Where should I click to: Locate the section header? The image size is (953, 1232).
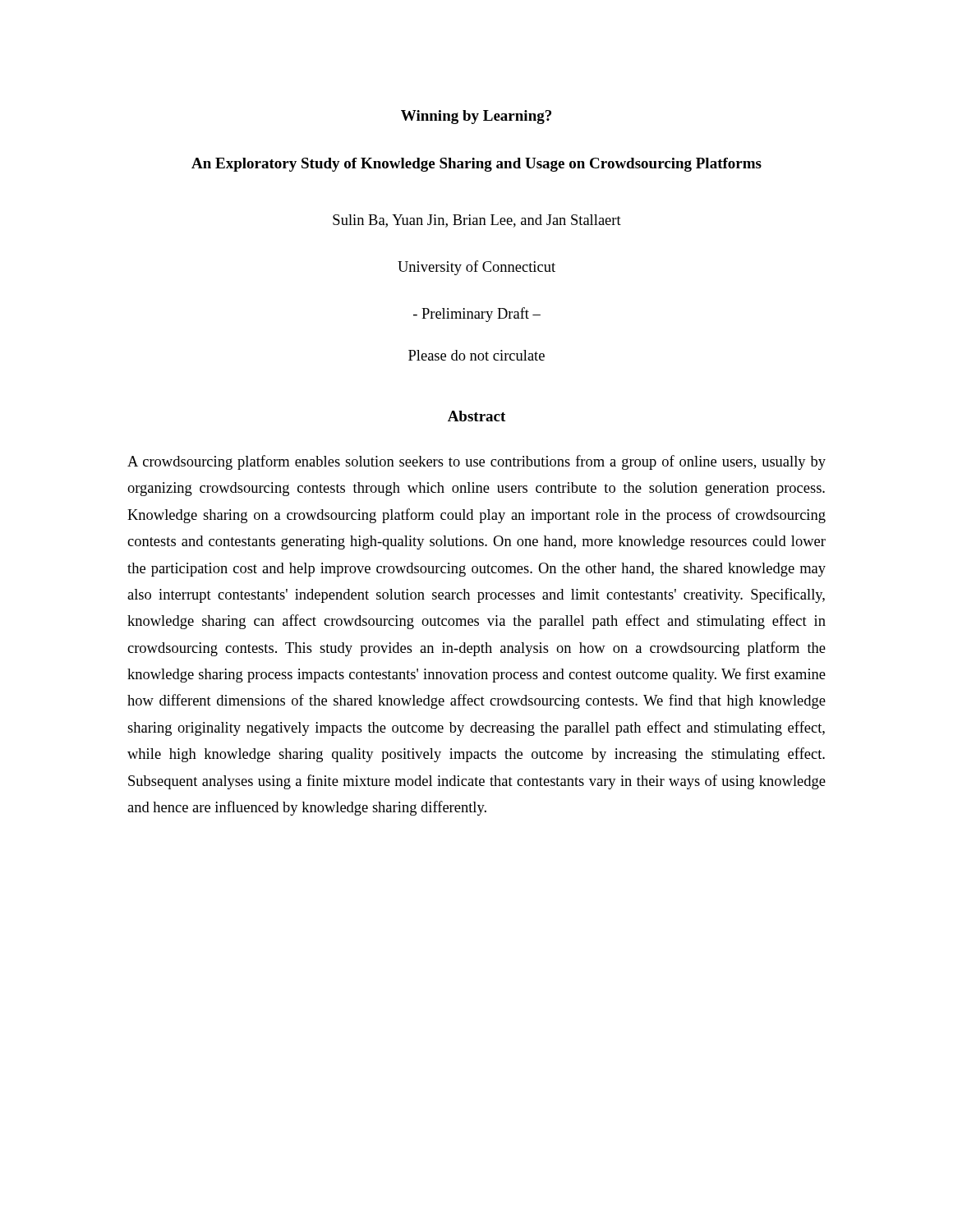pyautogui.click(x=476, y=416)
